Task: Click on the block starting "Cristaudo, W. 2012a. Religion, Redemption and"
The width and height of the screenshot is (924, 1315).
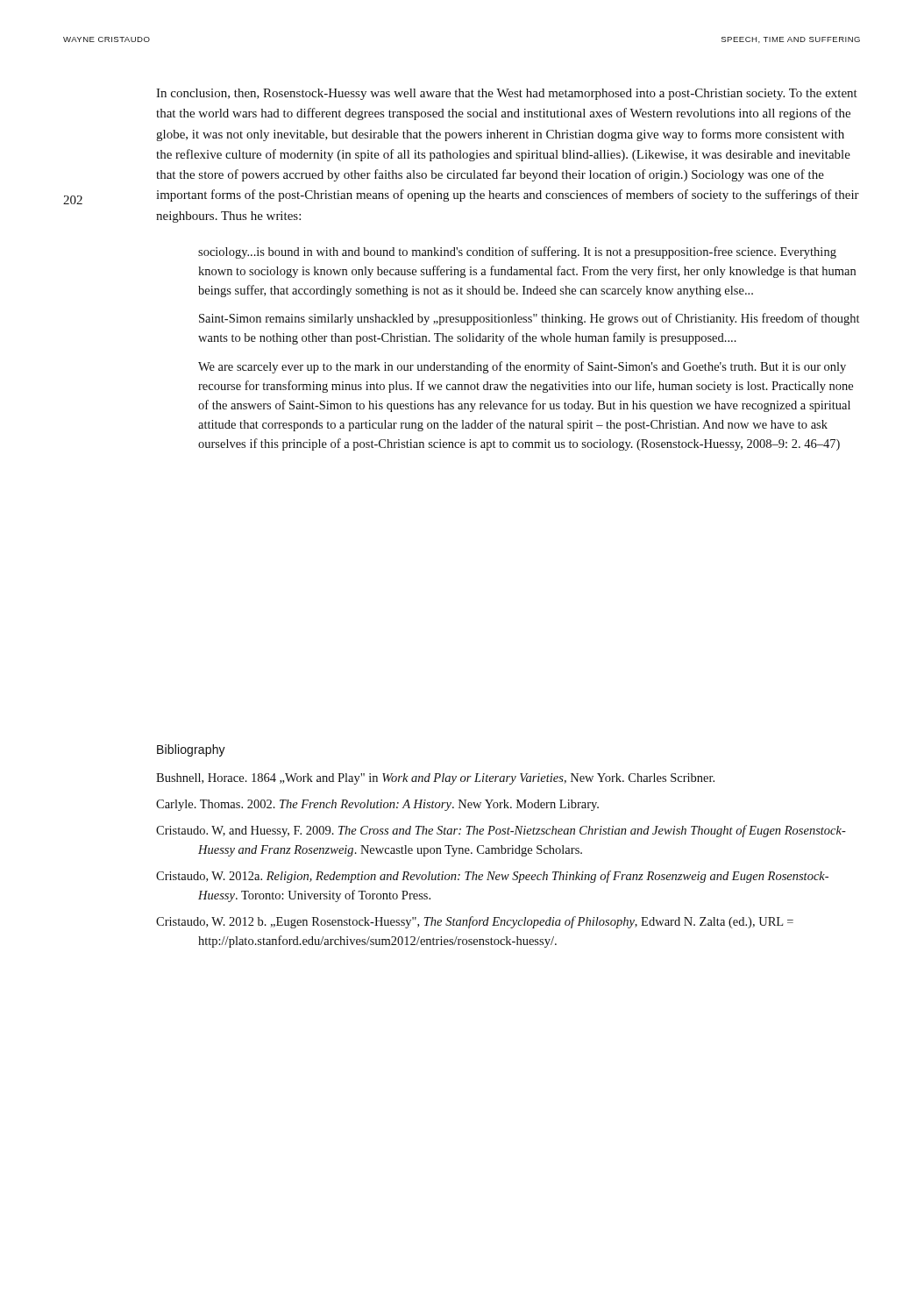Action: tap(492, 886)
